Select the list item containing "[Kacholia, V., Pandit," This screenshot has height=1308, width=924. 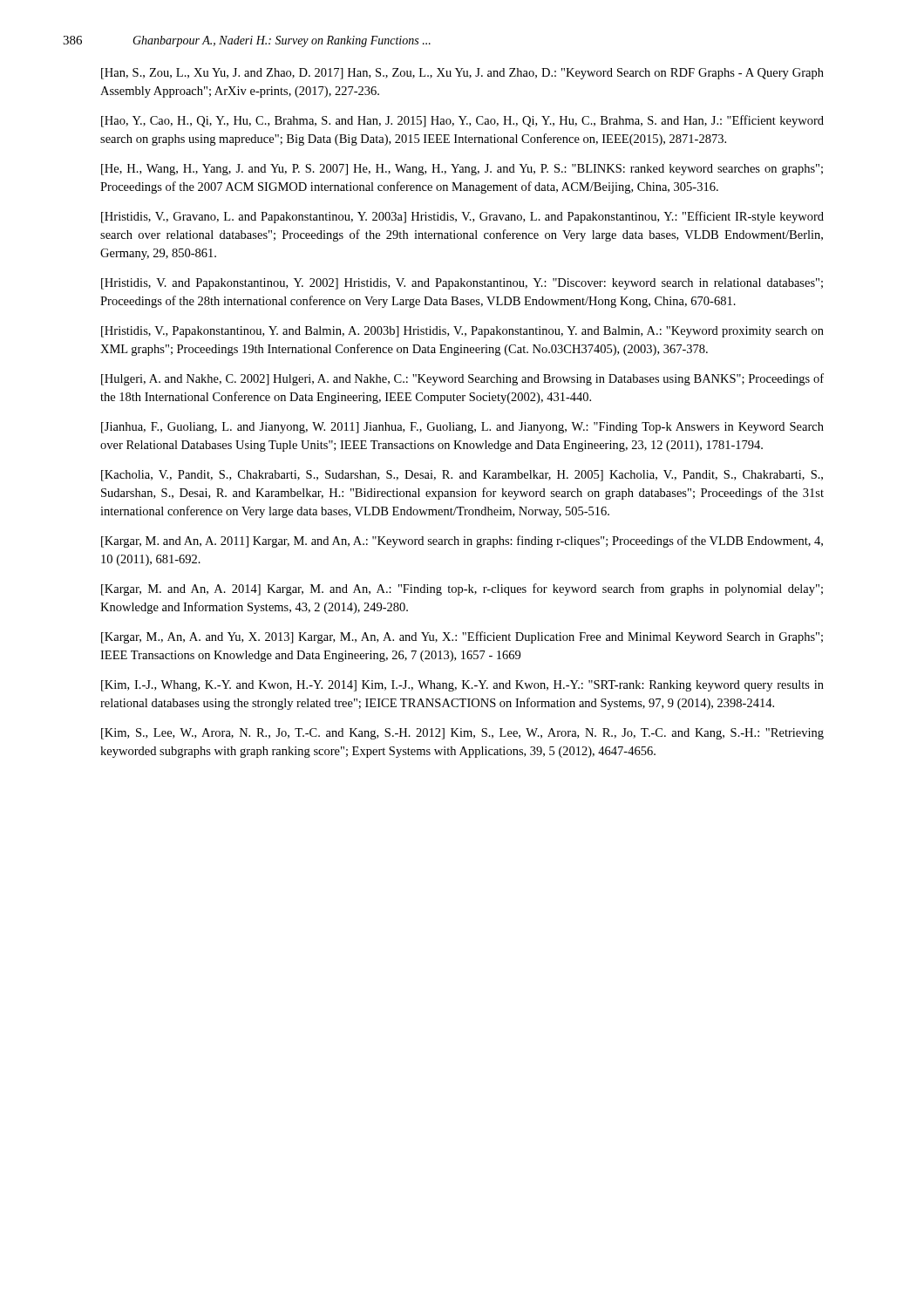462,493
